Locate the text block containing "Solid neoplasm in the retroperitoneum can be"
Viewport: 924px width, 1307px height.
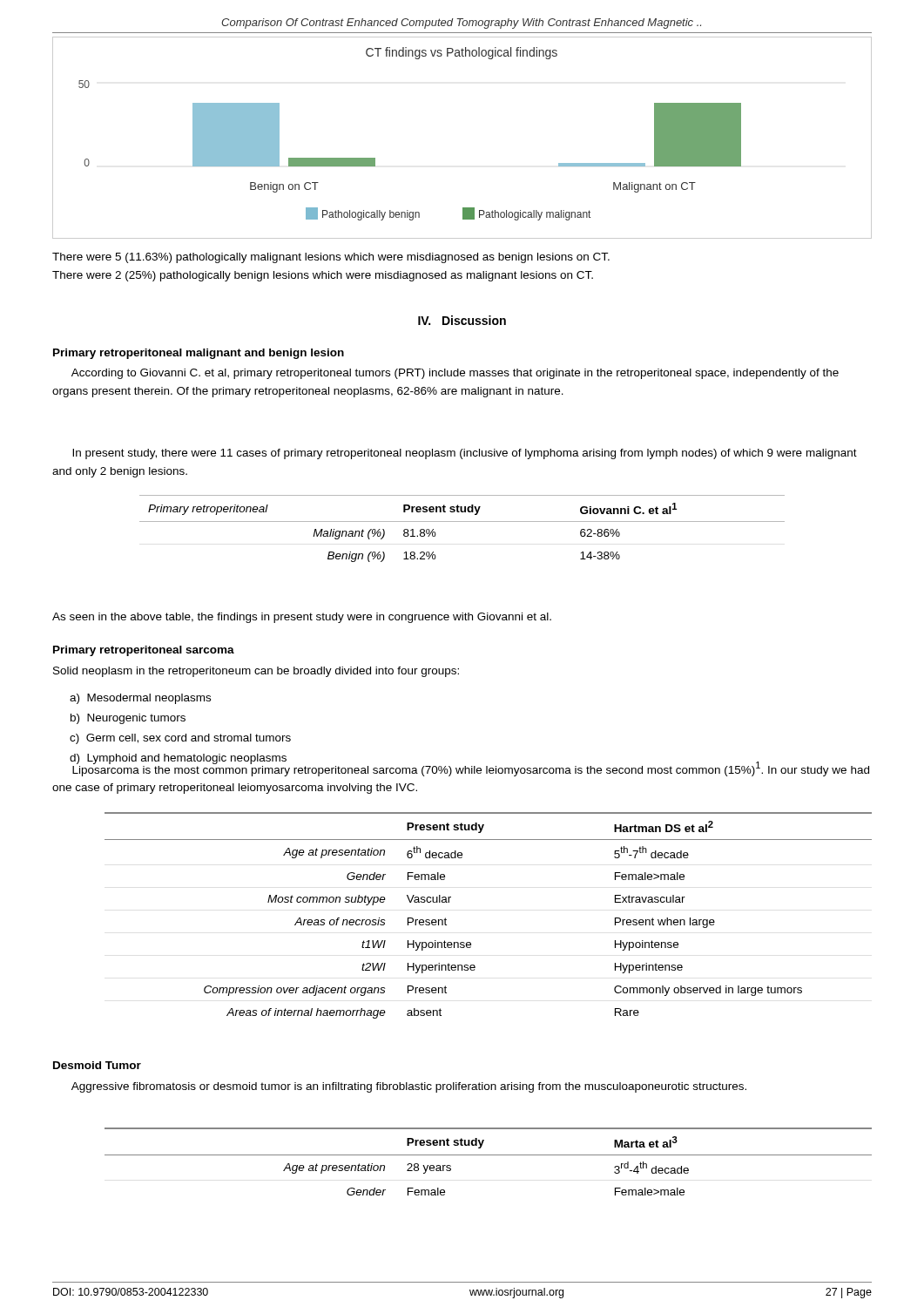[256, 670]
